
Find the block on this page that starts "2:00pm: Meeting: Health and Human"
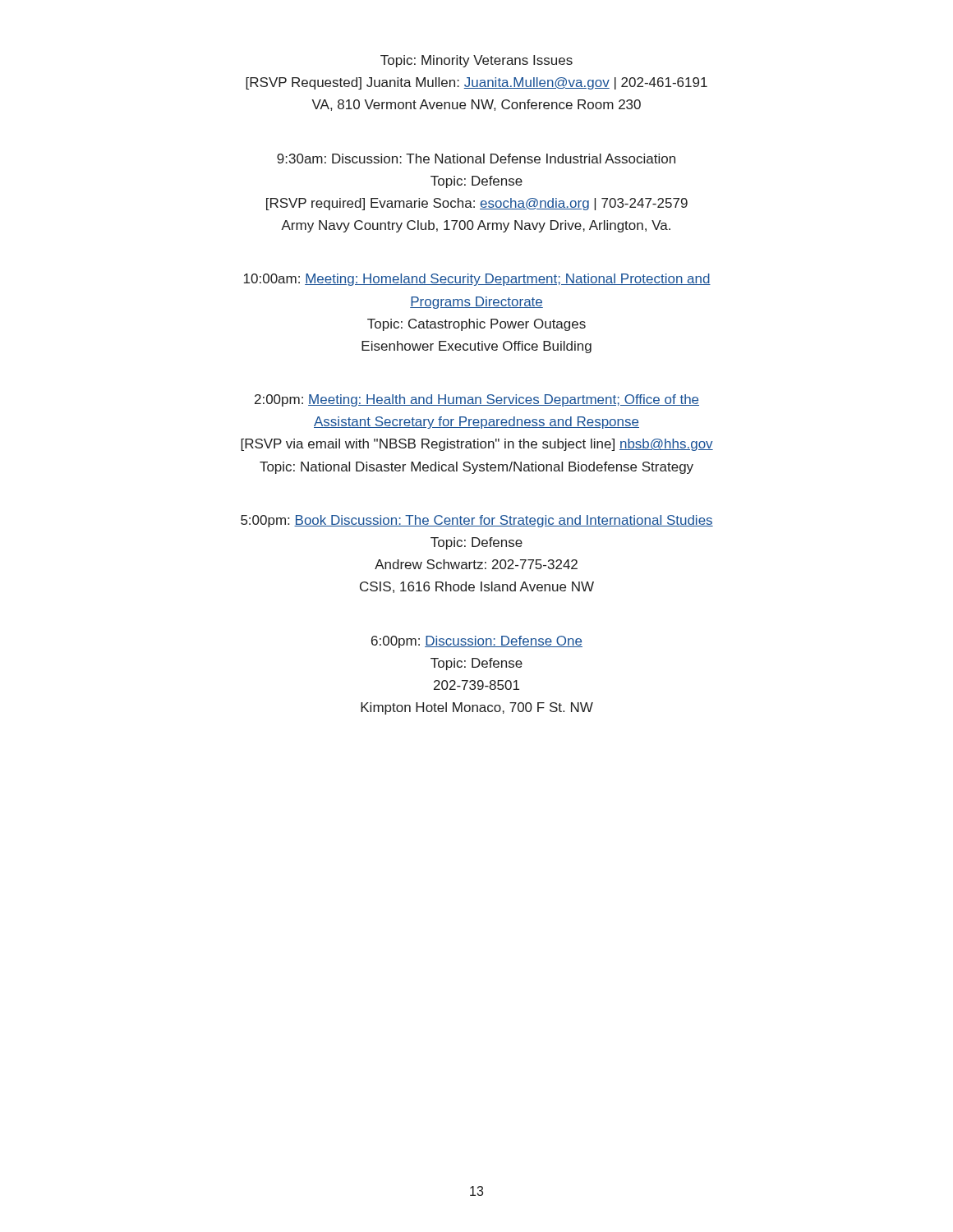click(476, 433)
